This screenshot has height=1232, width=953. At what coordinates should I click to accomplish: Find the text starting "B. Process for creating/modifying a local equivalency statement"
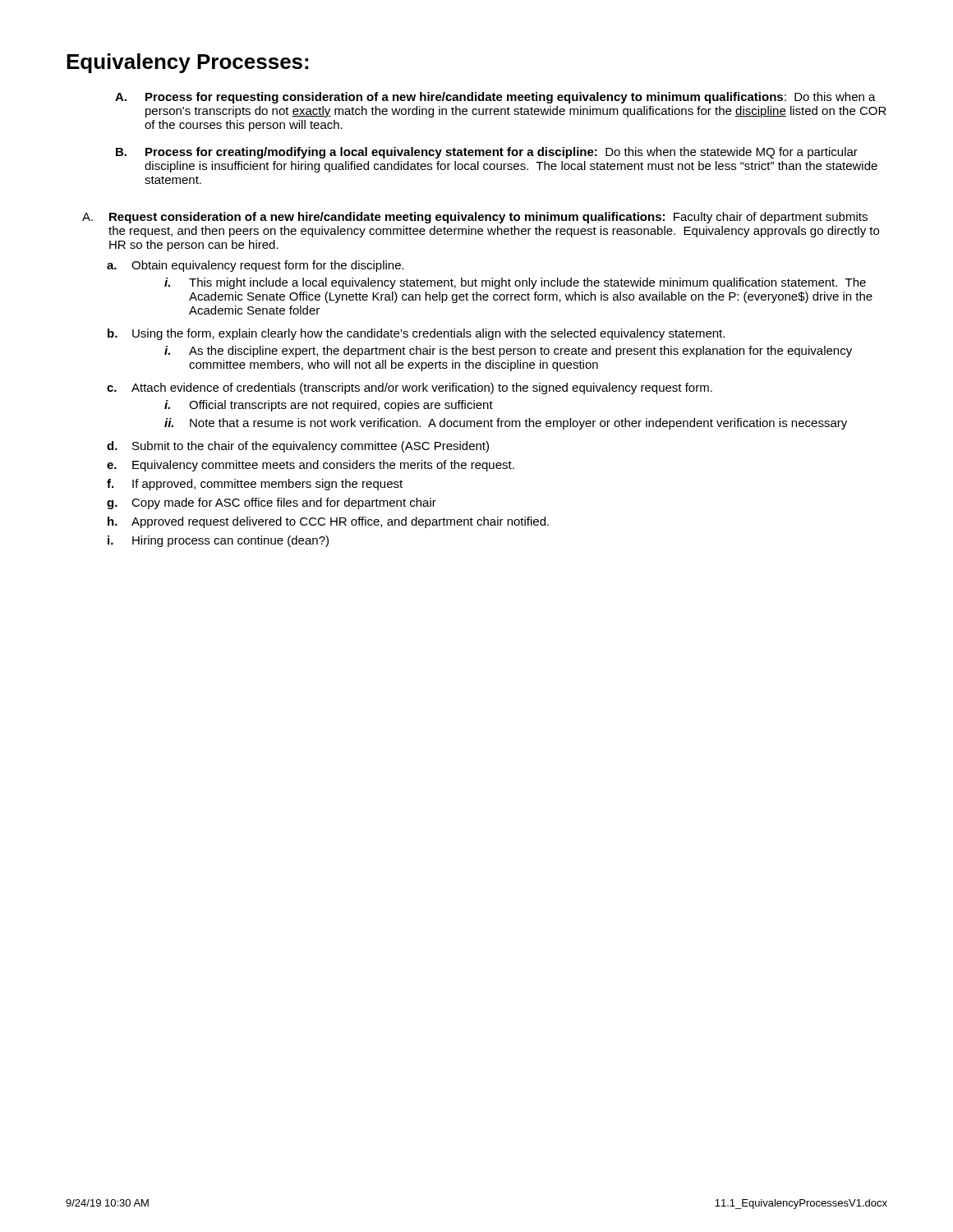(501, 165)
